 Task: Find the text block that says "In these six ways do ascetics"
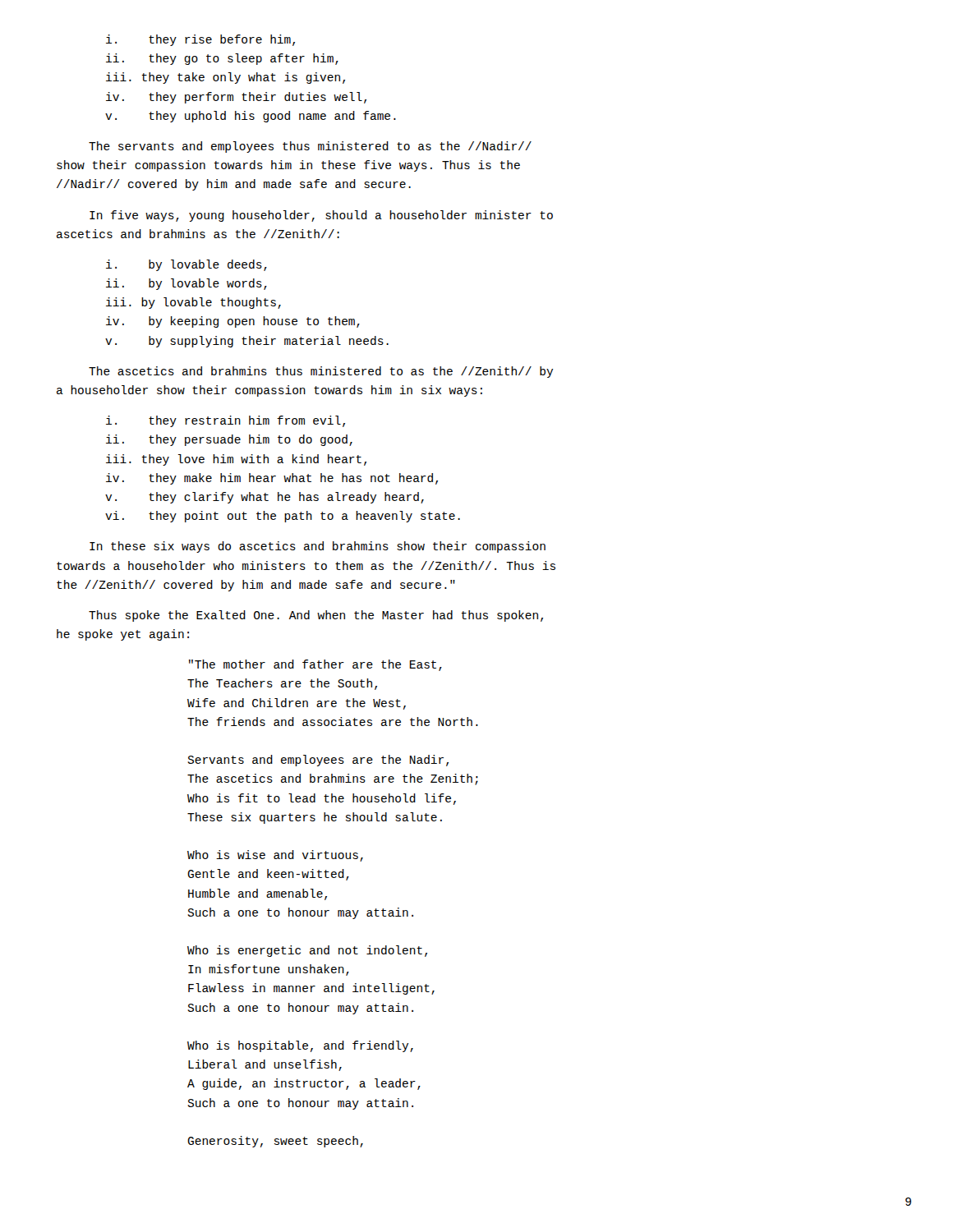click(x=306, y=566)
